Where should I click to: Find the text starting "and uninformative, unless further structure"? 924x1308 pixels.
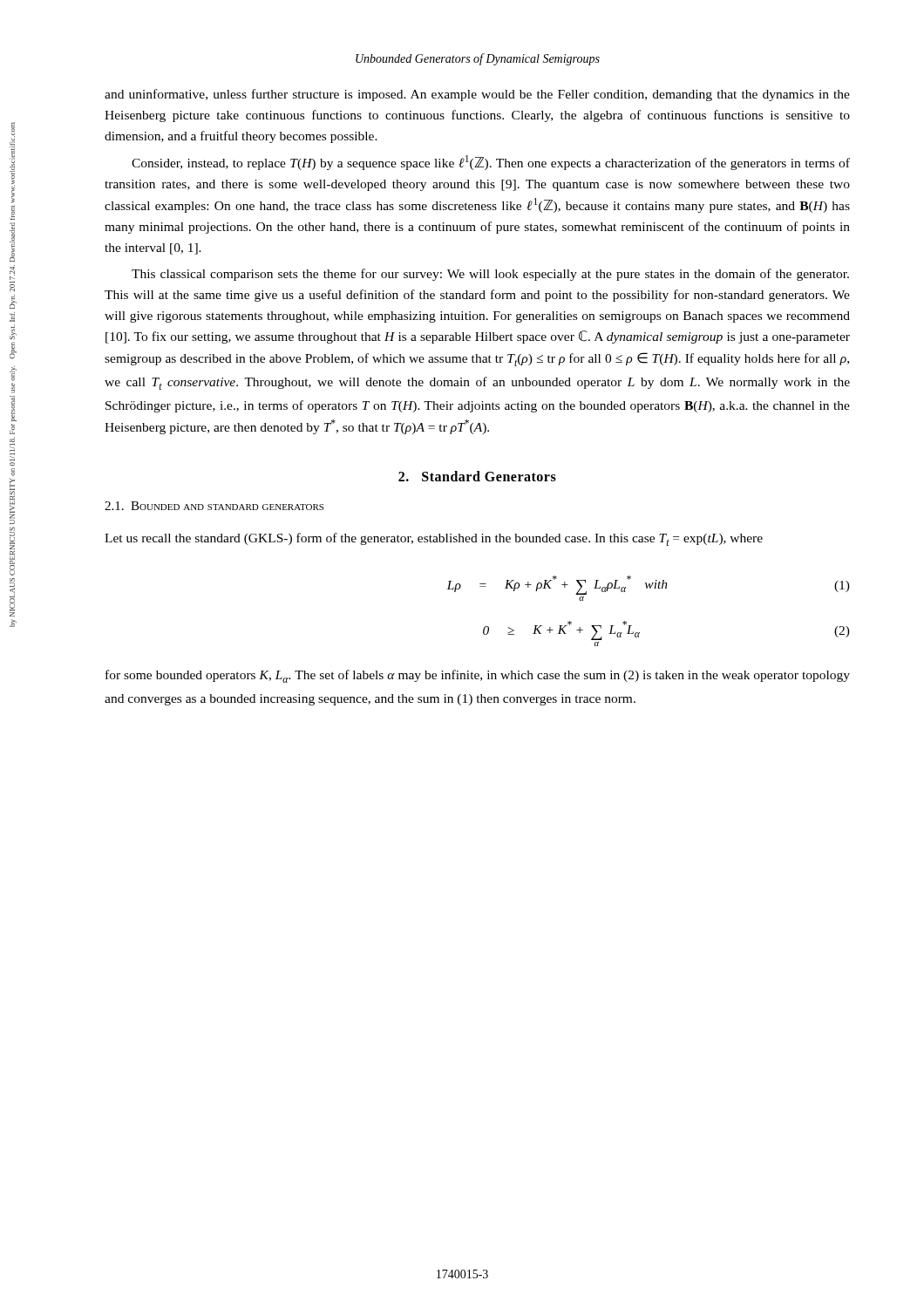click(477, 261)
